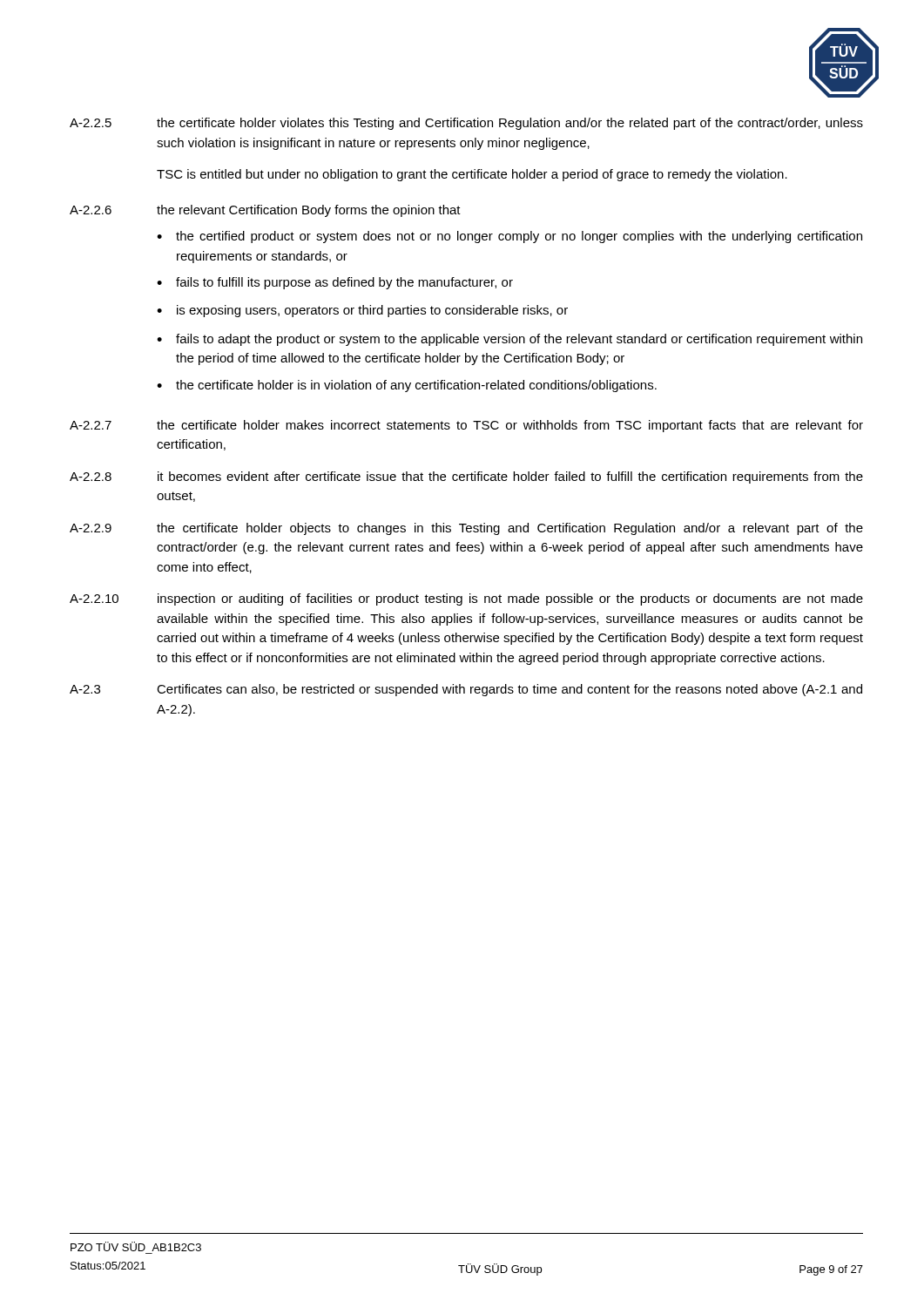Find the text starting "A-2.2.5 the certificate holder violates this"
Image resolution: width=924 pixels, height=1307 pixels.
pyautogui.click(x=466, y=133)
